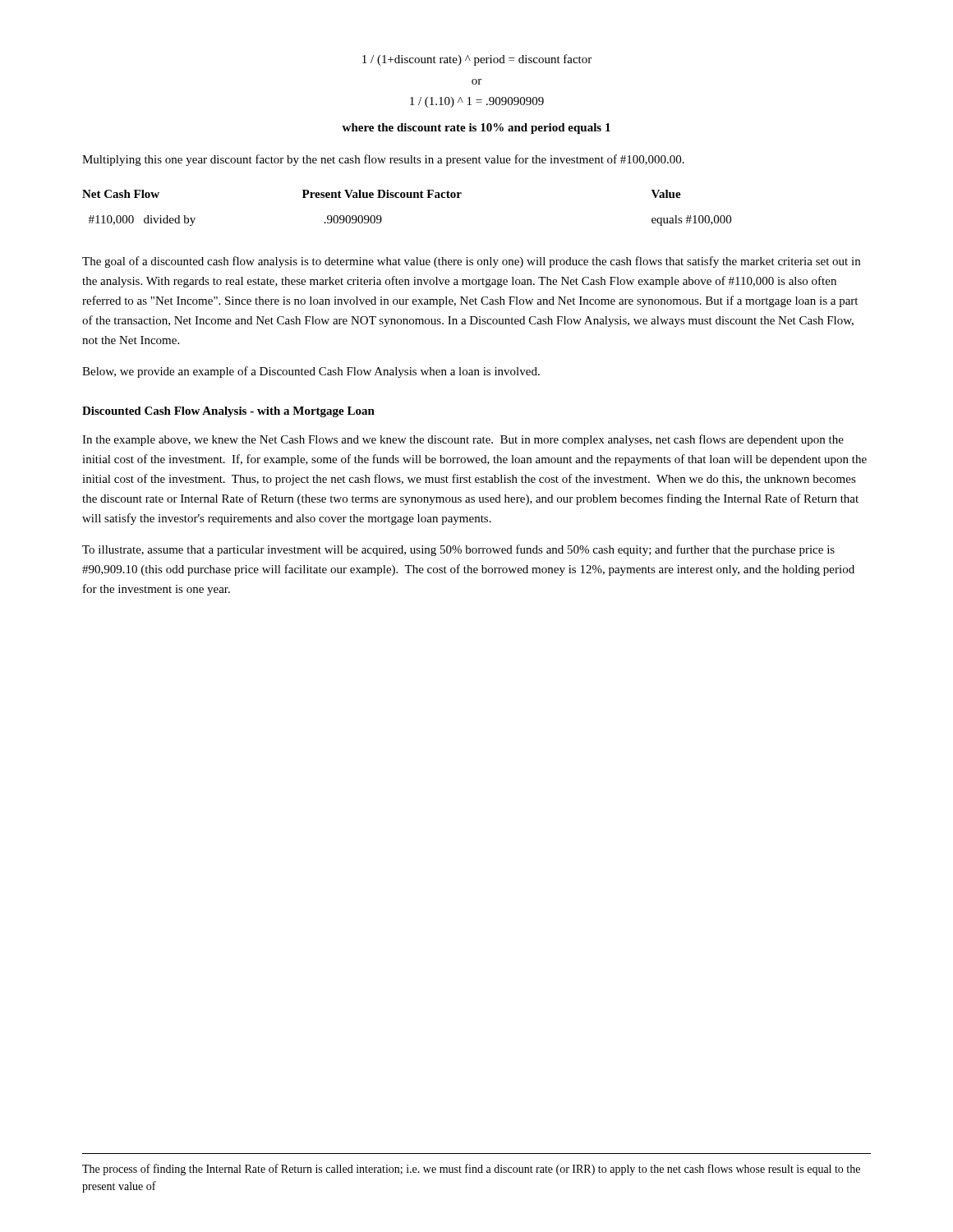Locate the block starting "In the example above, we knew"
The width and height of the screenshot is (953, 1232).
[x=474, y=478]
